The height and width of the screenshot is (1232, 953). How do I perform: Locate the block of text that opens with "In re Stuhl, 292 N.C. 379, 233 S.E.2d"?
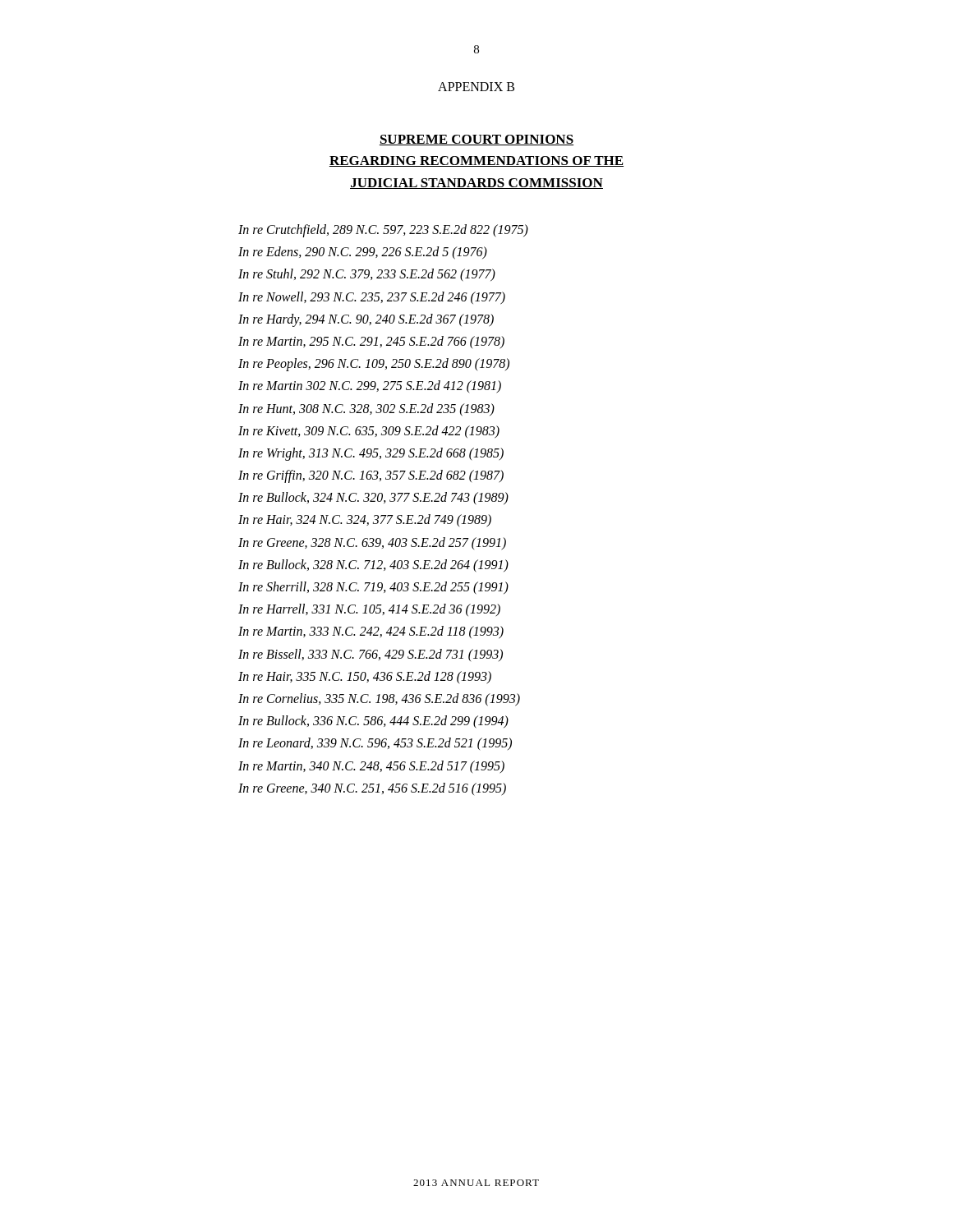tap(367, 274)
